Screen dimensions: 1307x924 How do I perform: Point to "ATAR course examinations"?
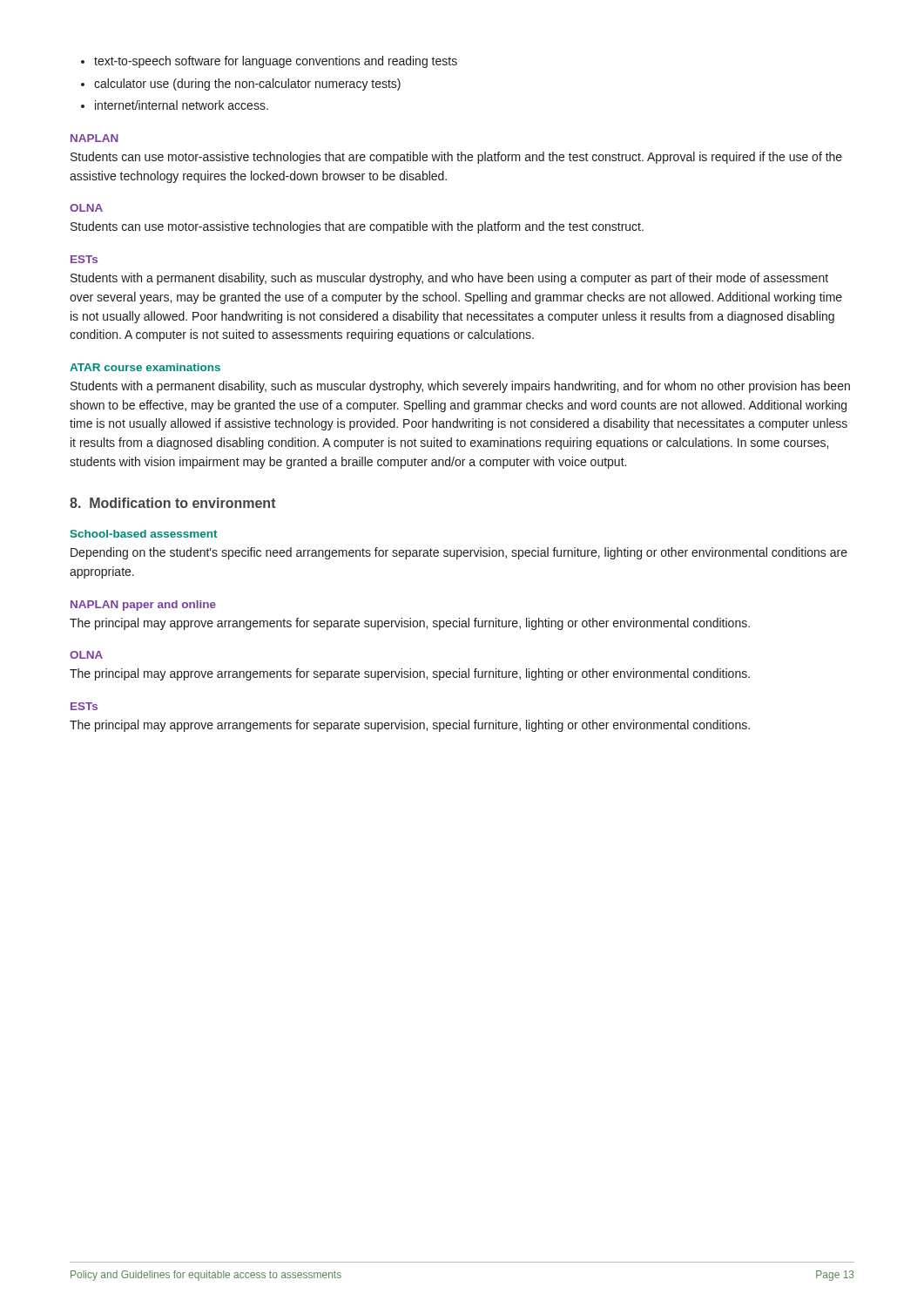(145, 367)
